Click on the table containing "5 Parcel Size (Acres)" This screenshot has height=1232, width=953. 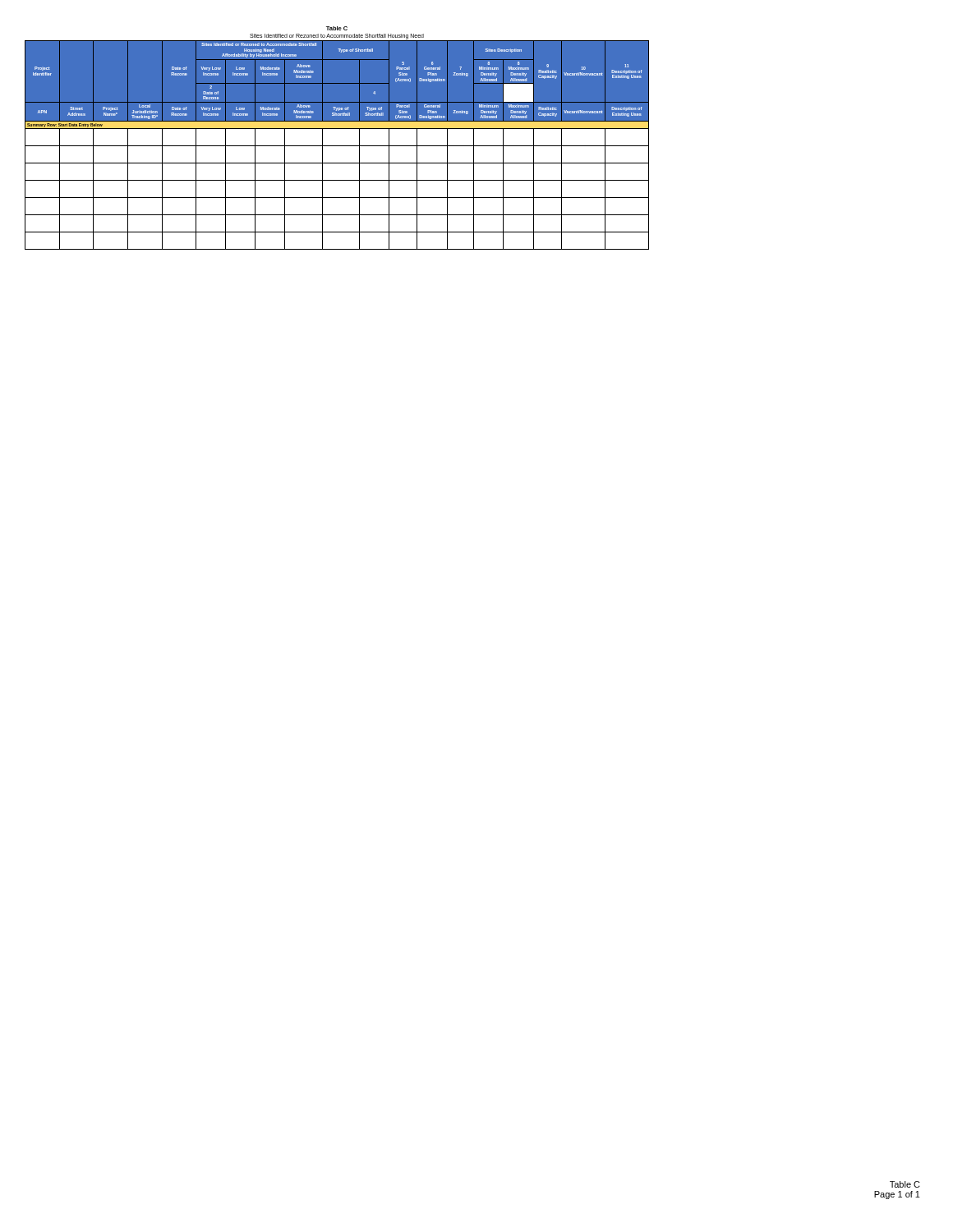[x=337, y=137]
